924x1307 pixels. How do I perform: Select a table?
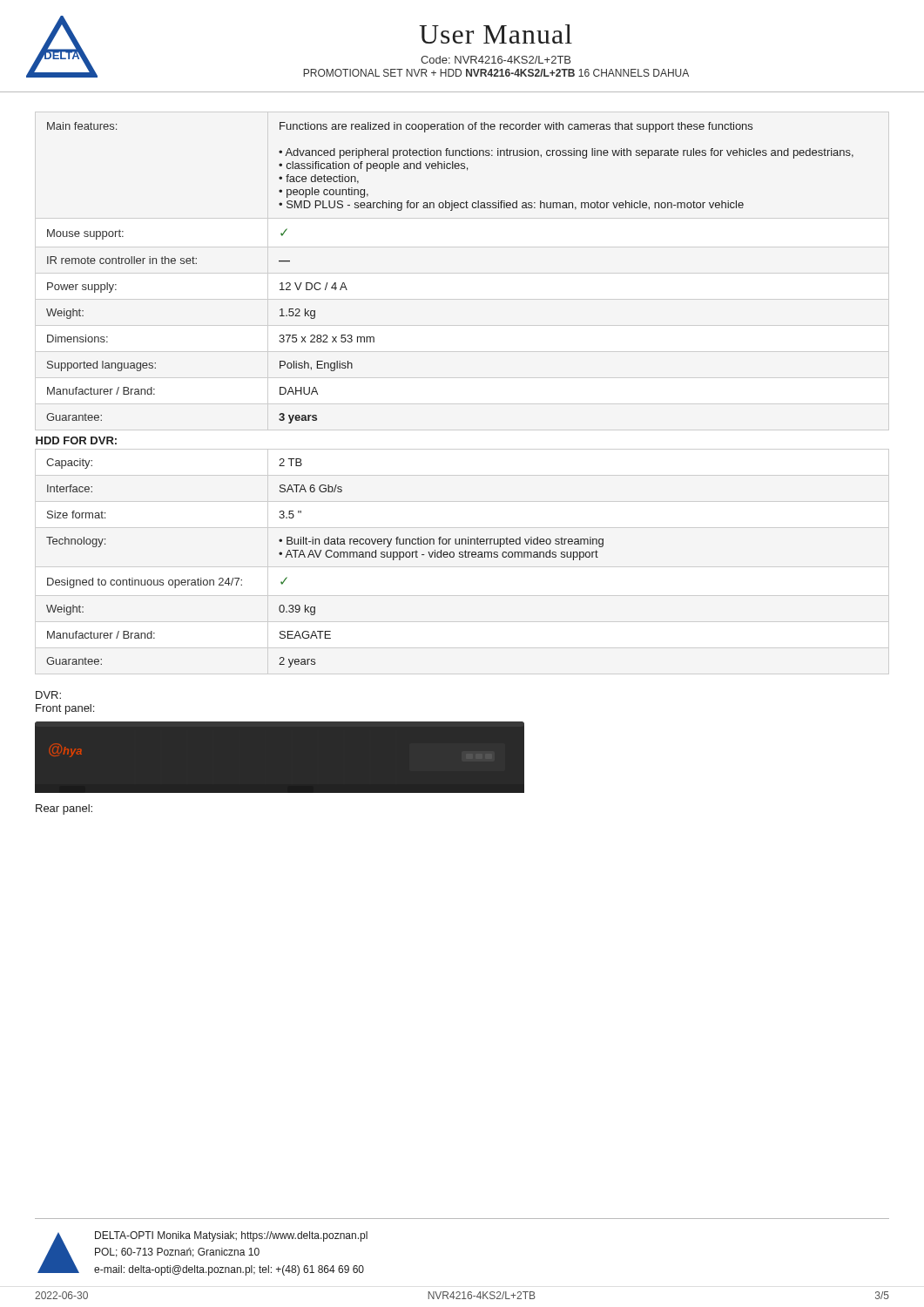462,393
